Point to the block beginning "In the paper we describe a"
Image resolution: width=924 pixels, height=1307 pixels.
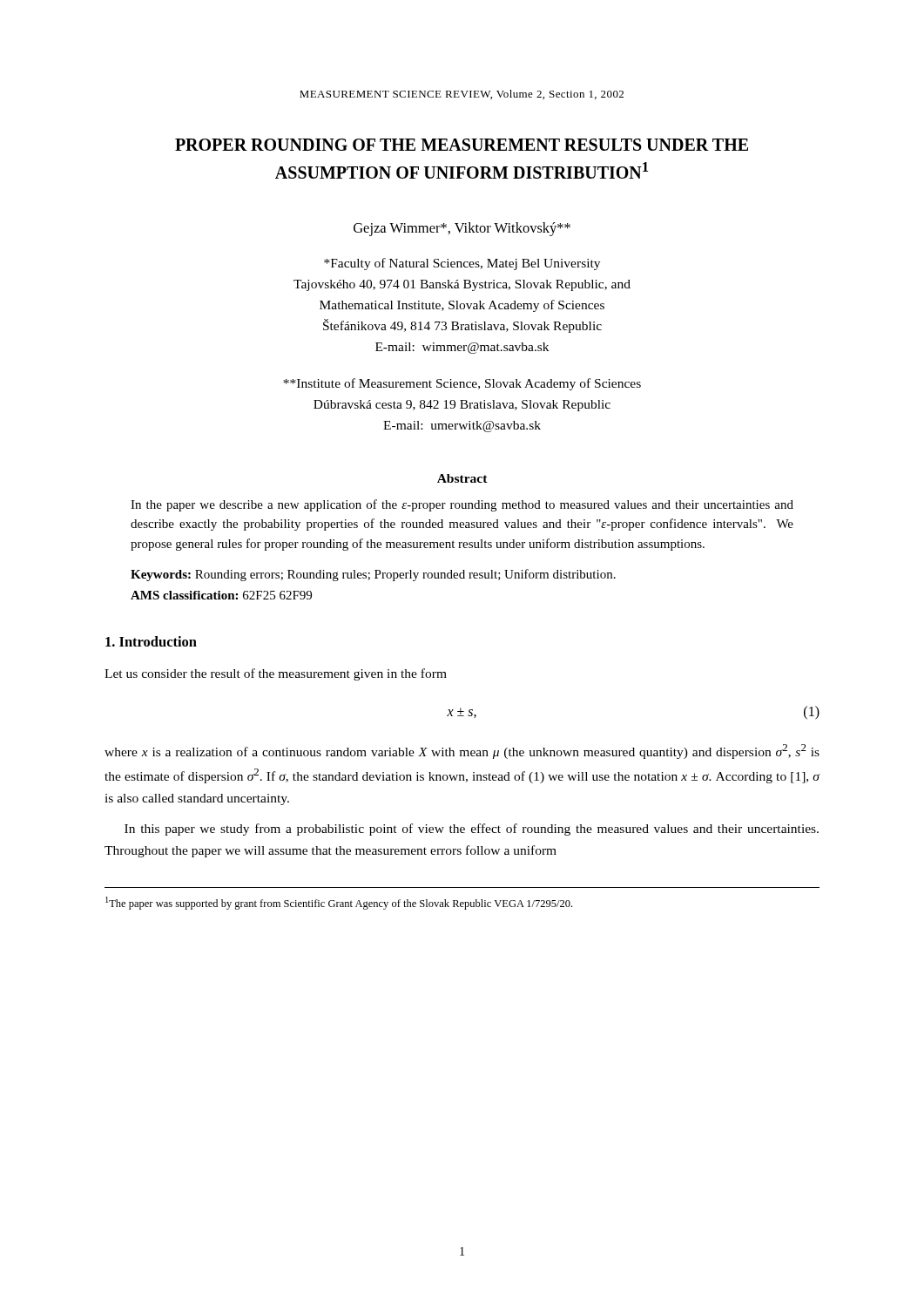tap(462, 524)
